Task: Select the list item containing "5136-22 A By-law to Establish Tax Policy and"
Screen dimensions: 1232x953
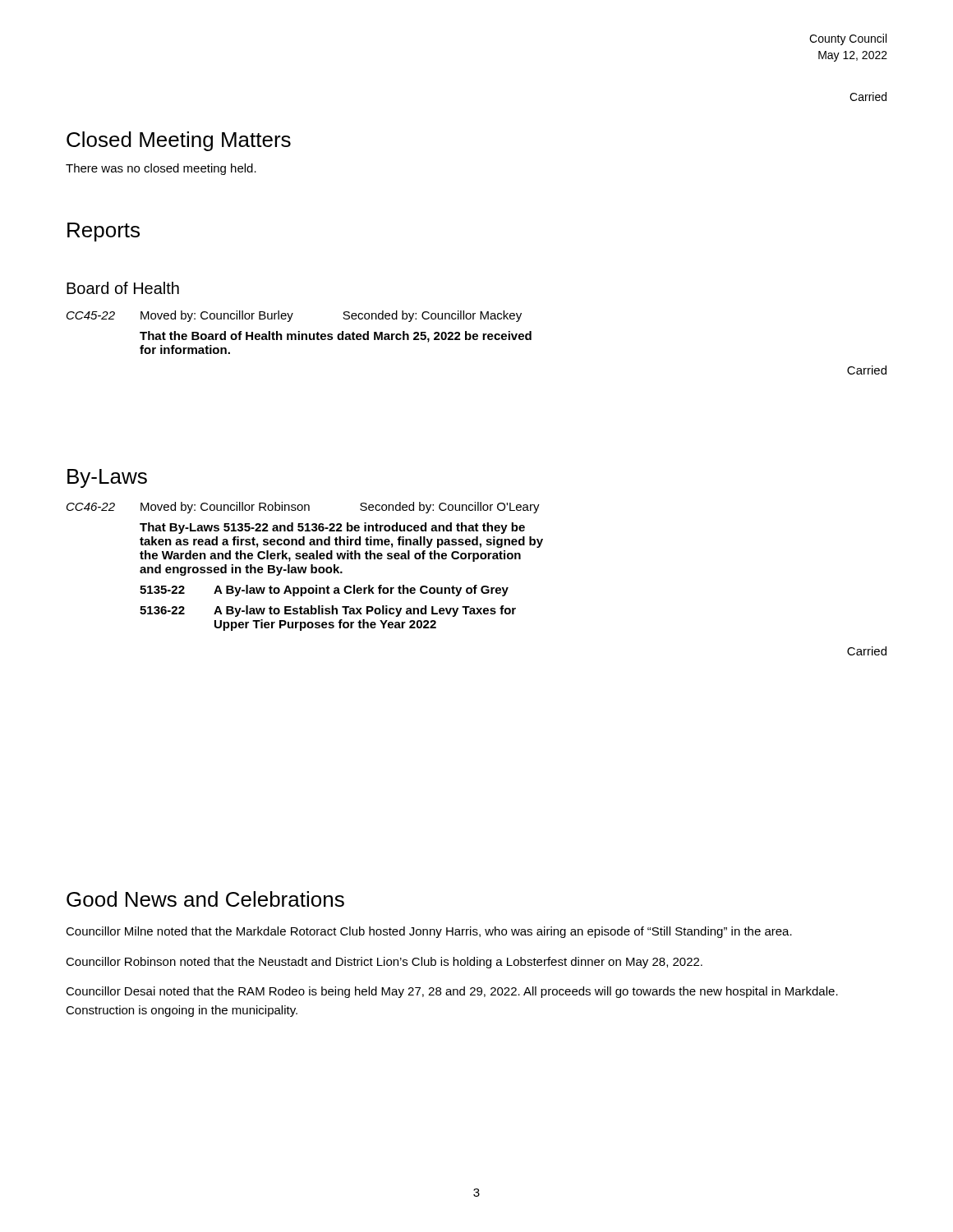Action: pyautogui.click(x=513, y=617)
